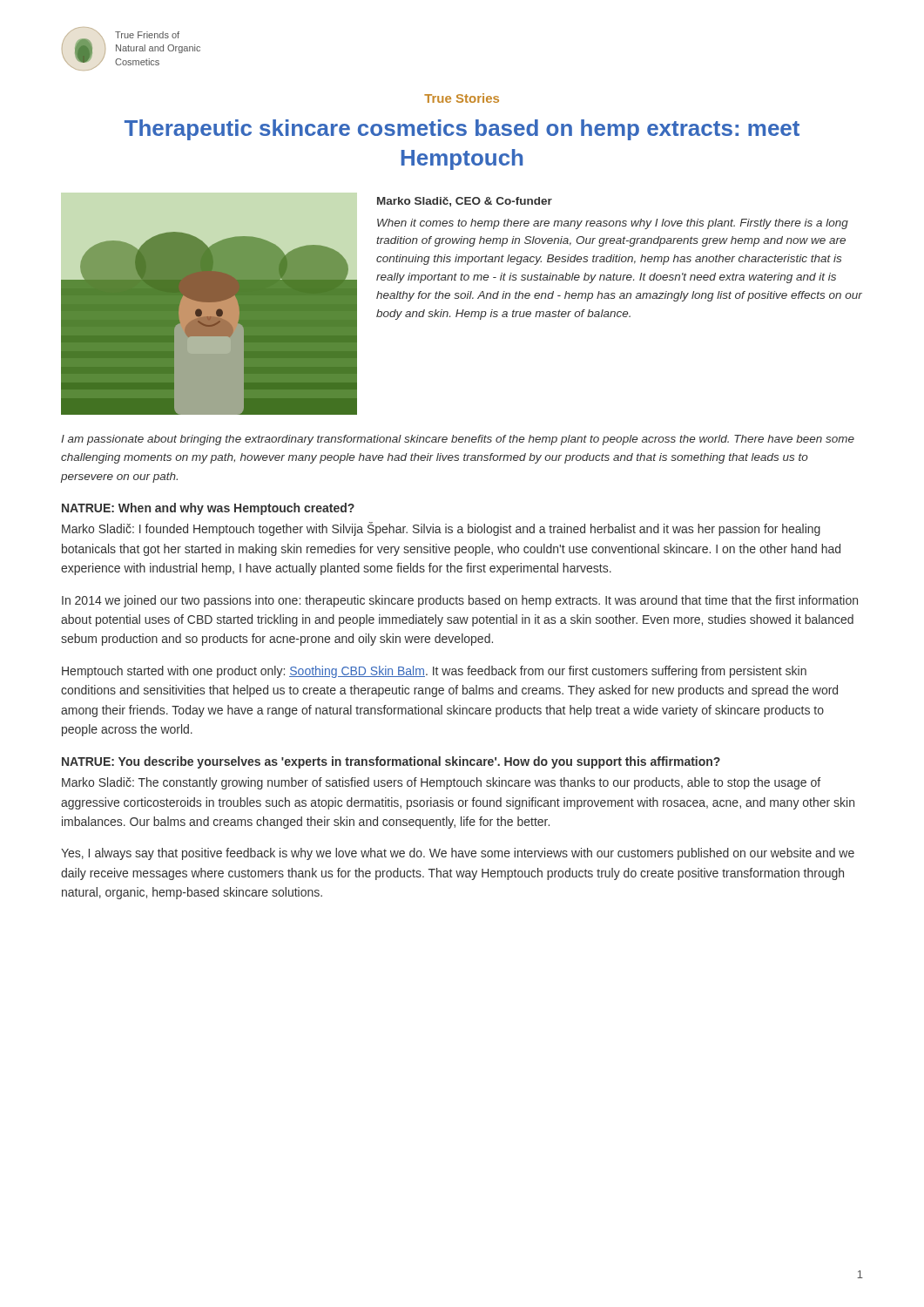Find the passage starting "NATRUE: You describe yourselves as 'experts in transformational"
The image size is (924, 1307).
tap(391, 762)
